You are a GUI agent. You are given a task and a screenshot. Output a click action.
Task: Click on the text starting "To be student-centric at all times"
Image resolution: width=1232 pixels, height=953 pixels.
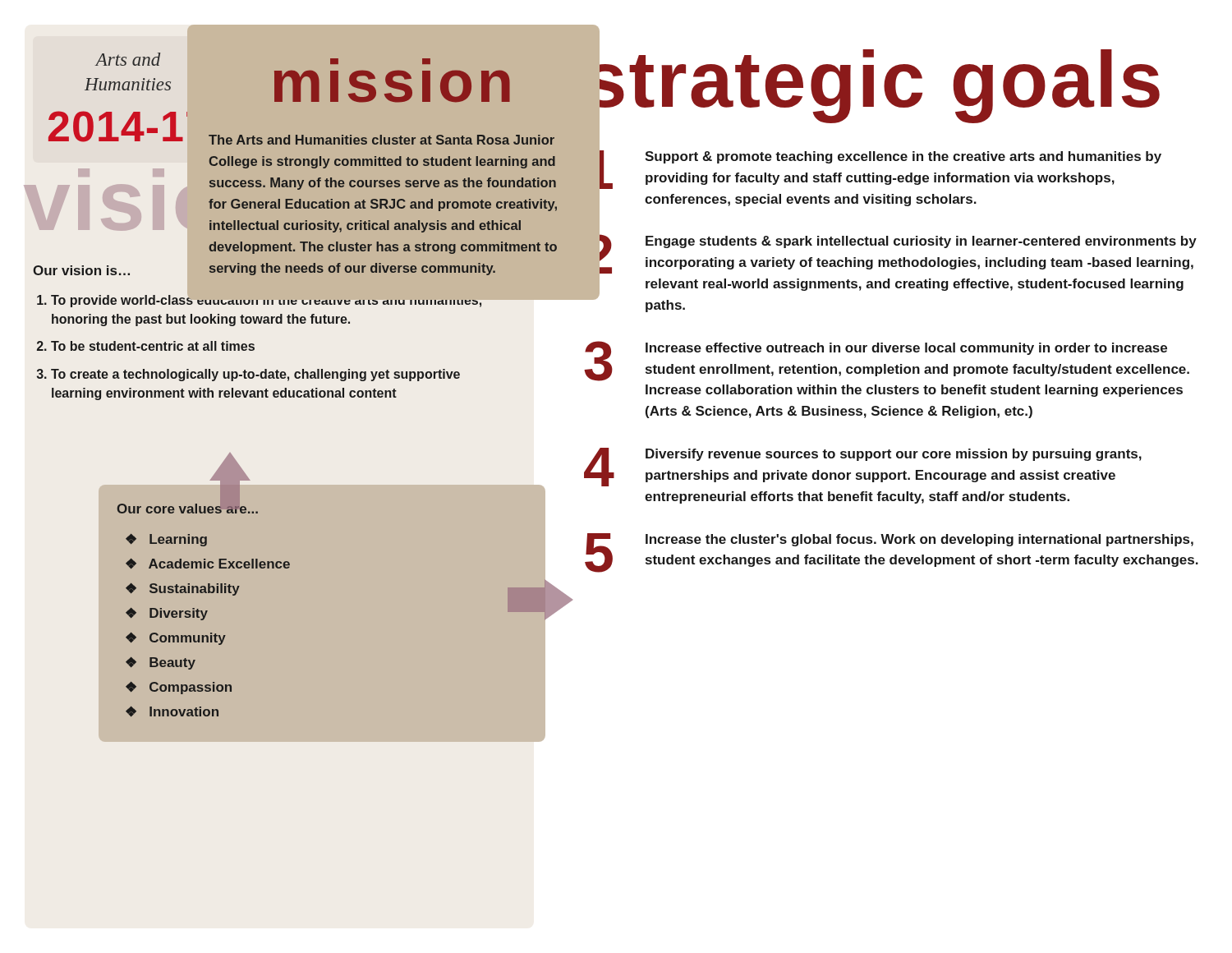[153, 347]
